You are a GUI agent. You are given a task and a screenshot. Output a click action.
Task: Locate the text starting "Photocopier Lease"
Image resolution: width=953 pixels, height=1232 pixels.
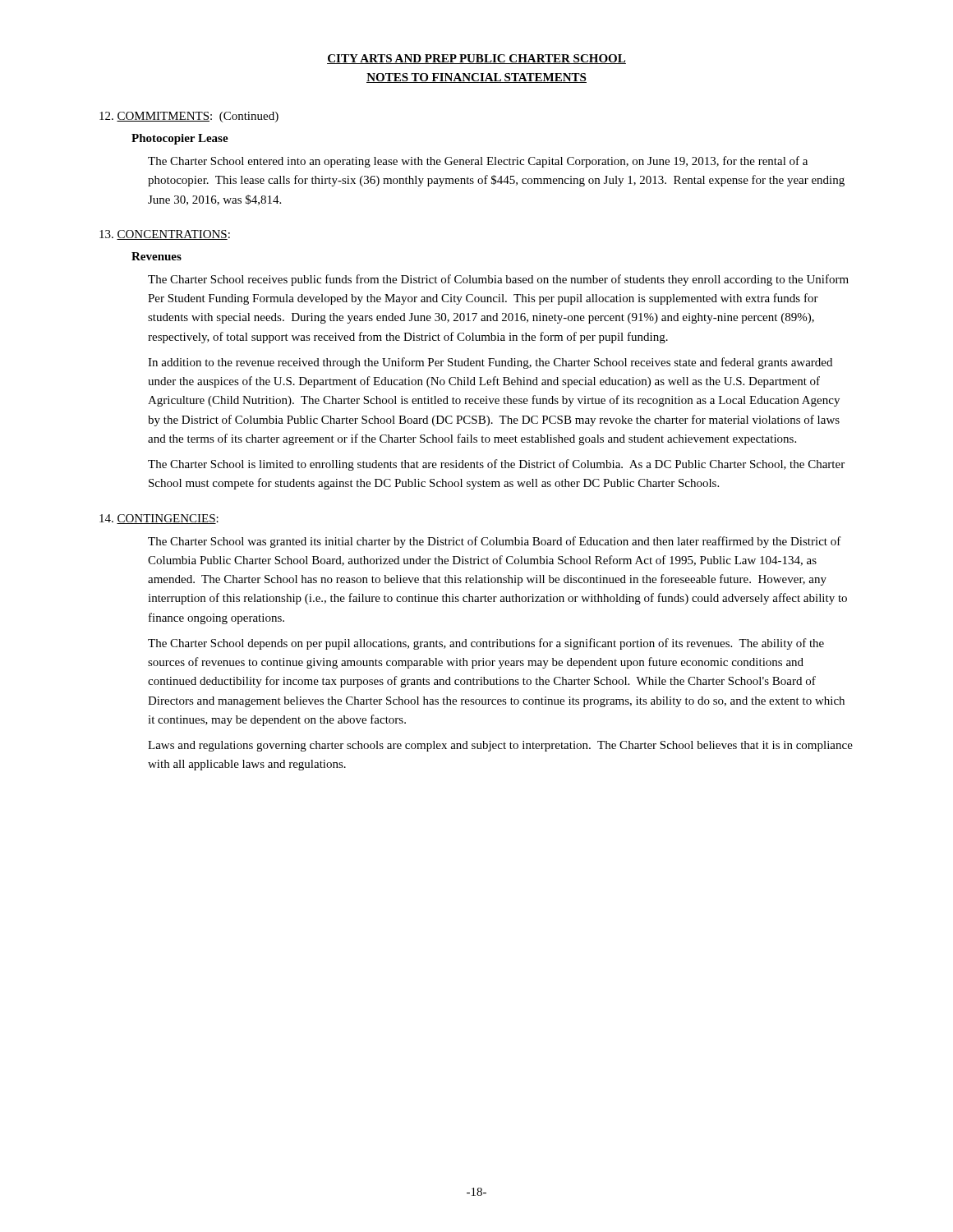(x=180, y=138)
